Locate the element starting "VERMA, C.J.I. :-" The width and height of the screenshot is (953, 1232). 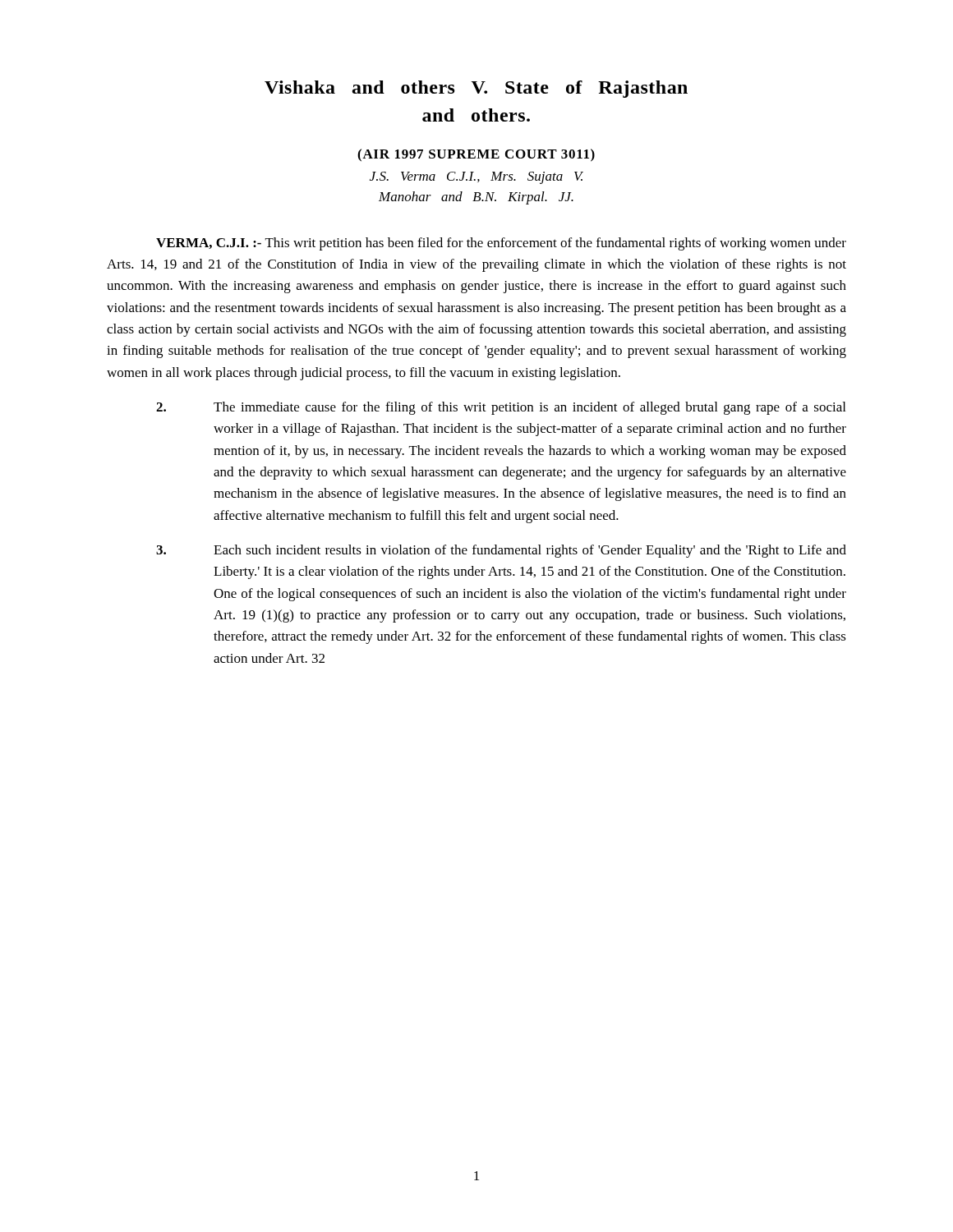tap(476, 307)
